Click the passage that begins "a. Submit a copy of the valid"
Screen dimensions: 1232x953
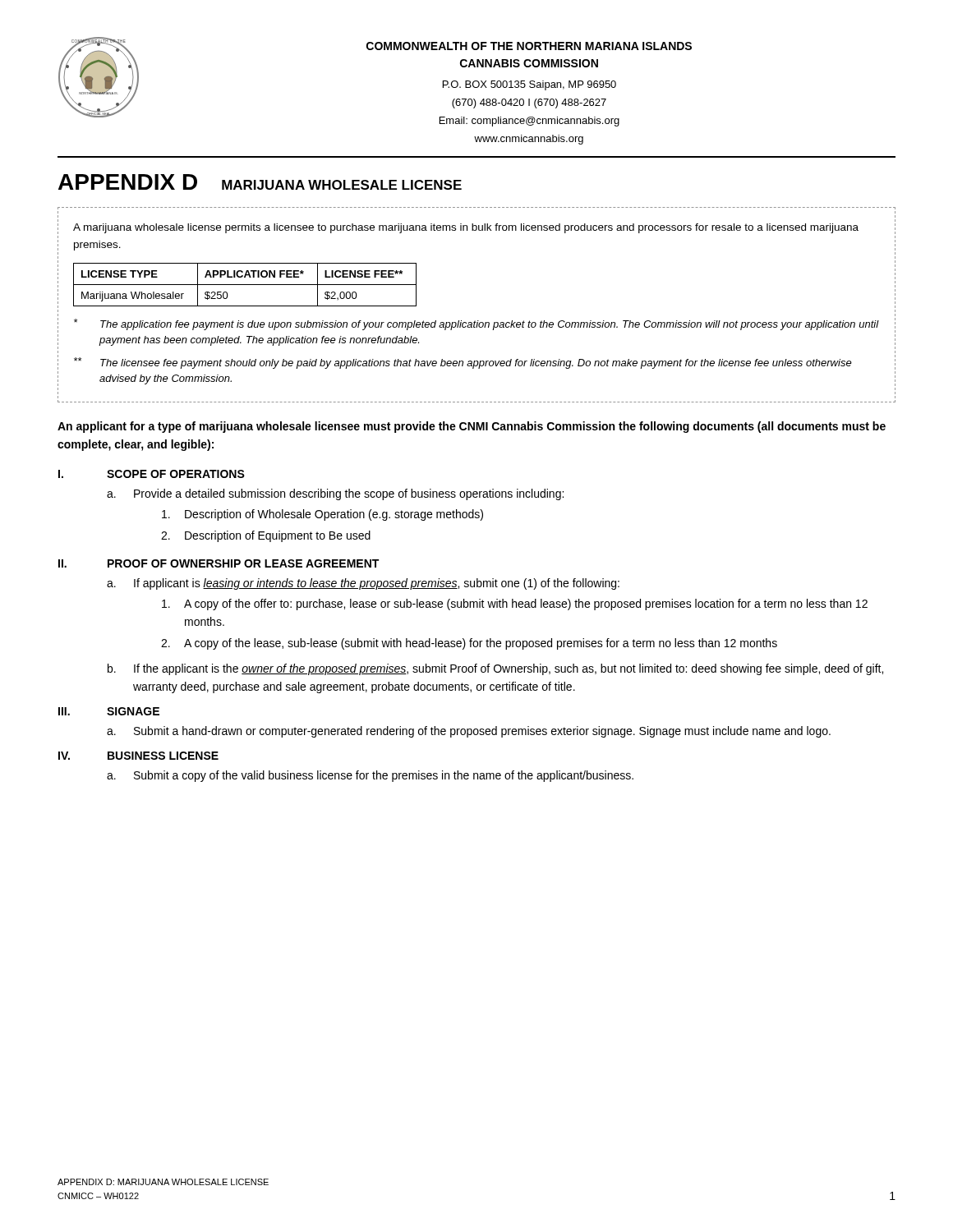(501, 776)
